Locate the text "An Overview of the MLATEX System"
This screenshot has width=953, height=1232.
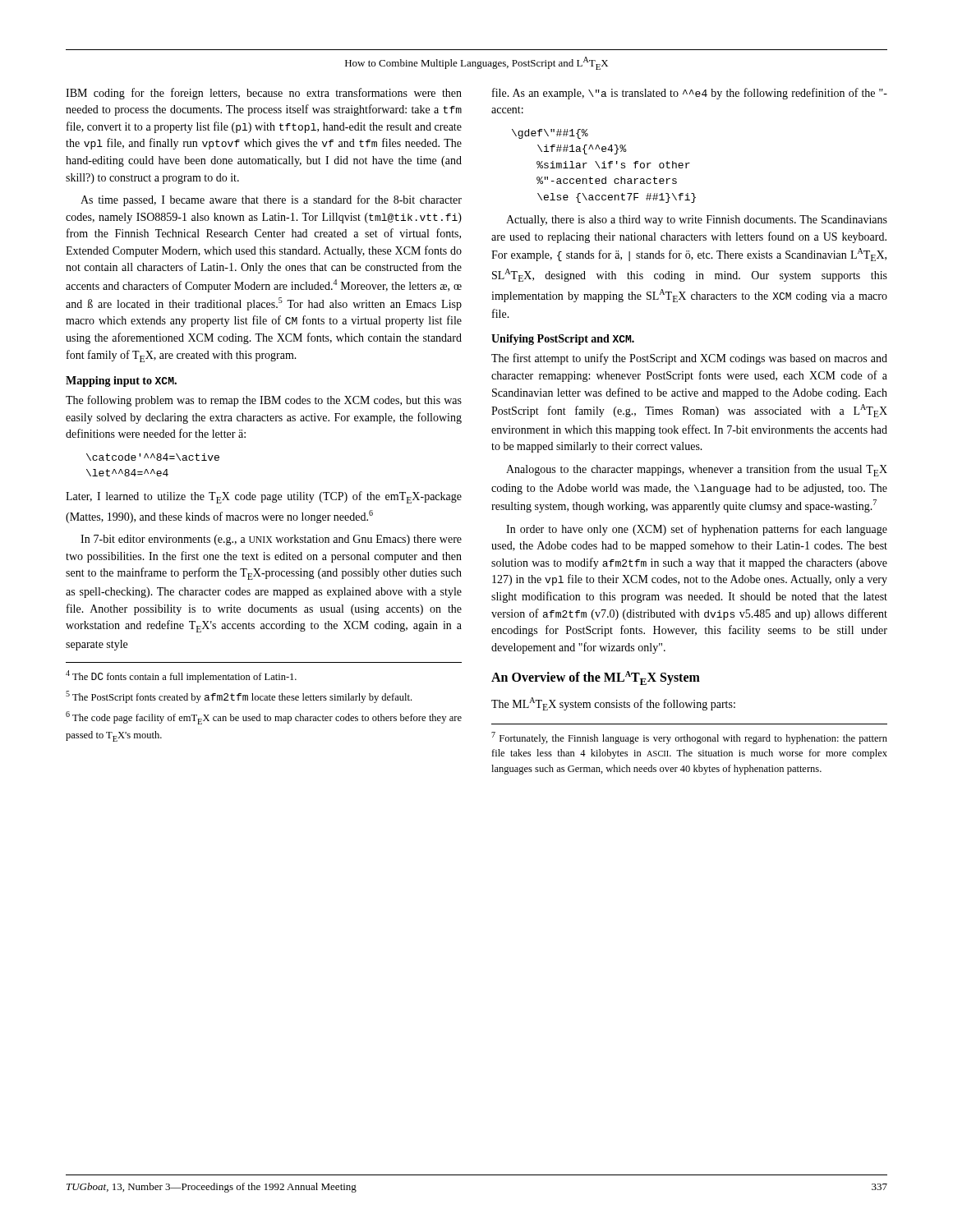[596, 679]
